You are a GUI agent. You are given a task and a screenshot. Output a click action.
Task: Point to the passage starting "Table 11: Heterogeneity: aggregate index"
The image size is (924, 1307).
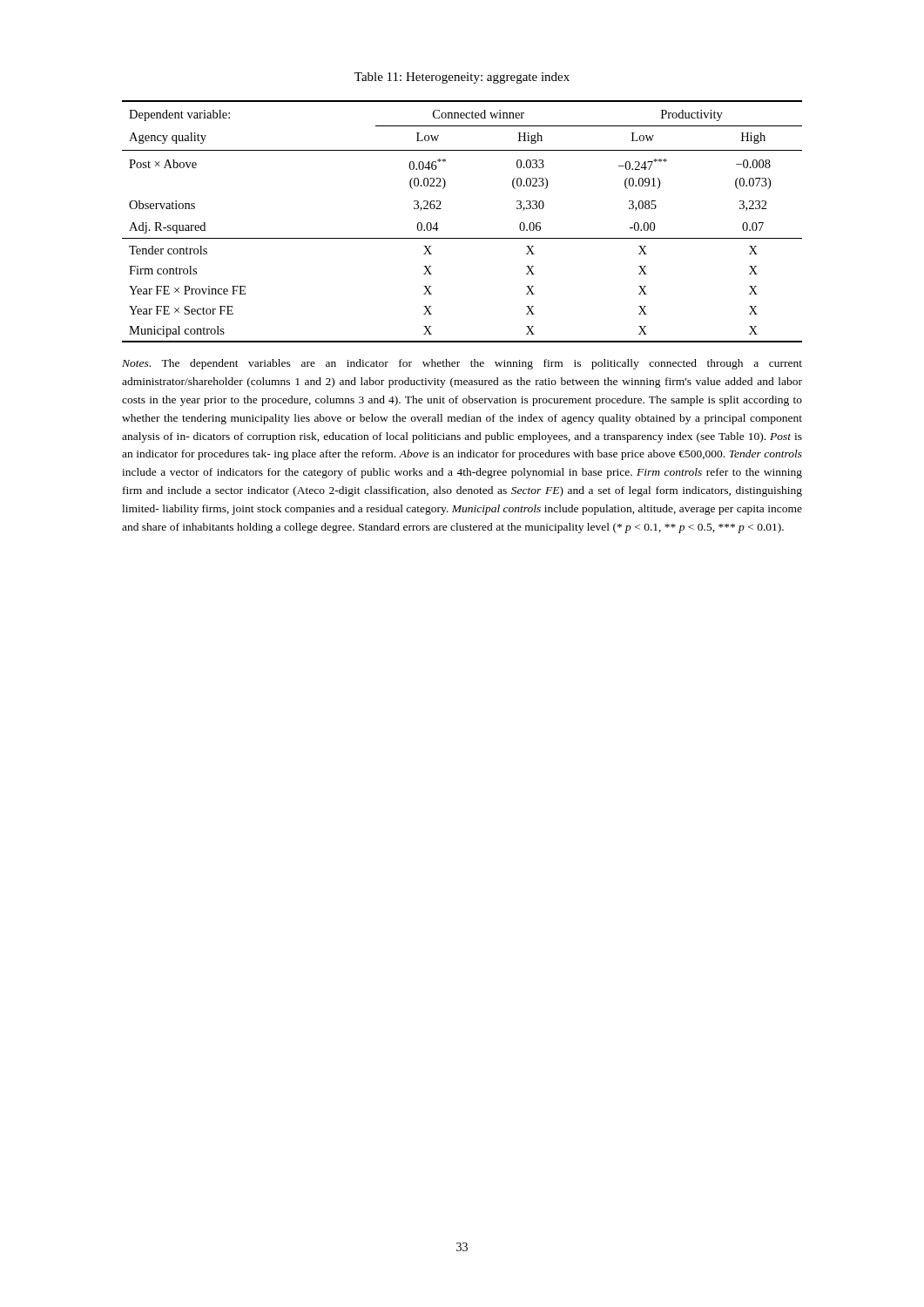tap(462, 77)
